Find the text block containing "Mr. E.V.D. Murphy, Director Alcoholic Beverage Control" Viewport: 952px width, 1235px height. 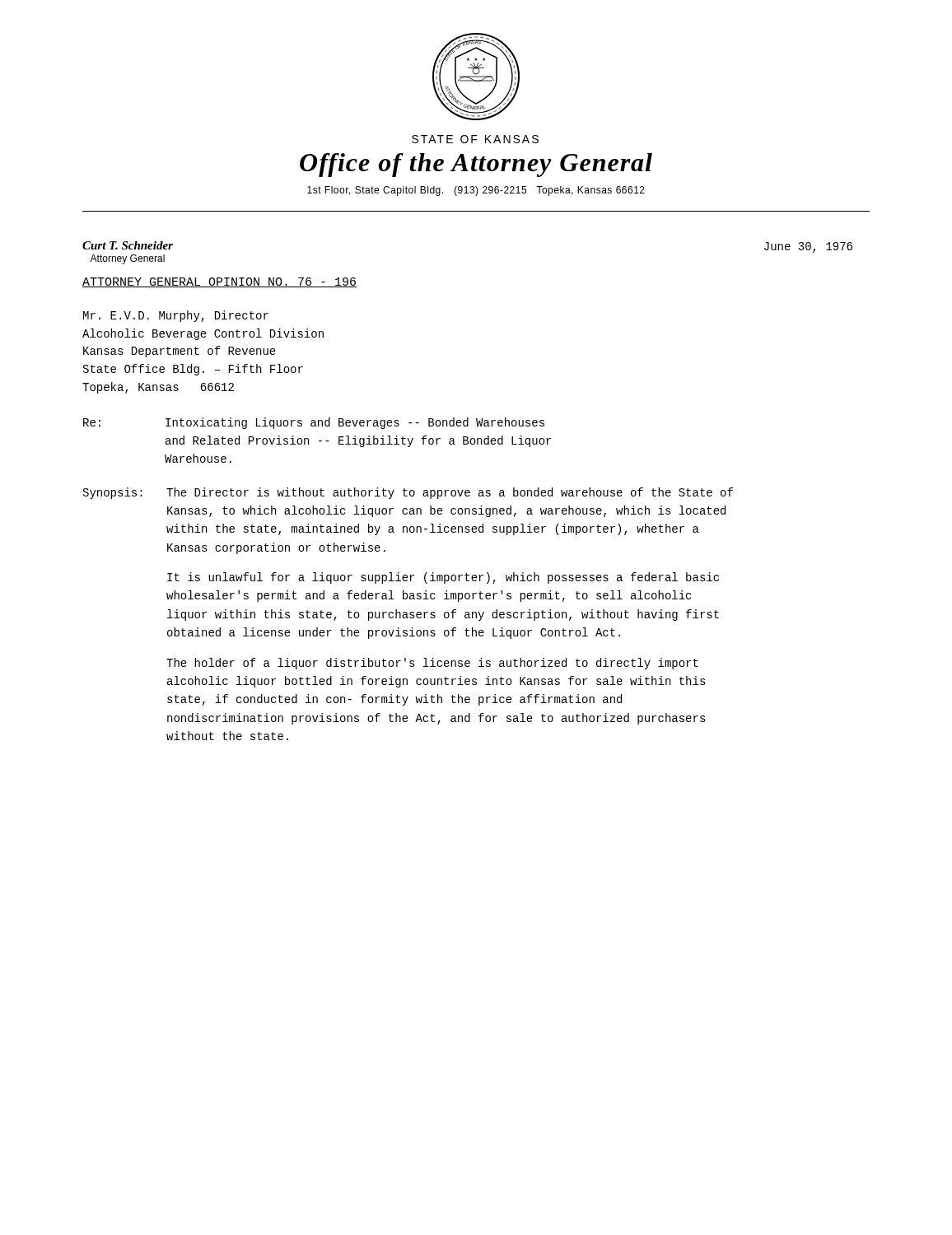(x=203, y=352)
